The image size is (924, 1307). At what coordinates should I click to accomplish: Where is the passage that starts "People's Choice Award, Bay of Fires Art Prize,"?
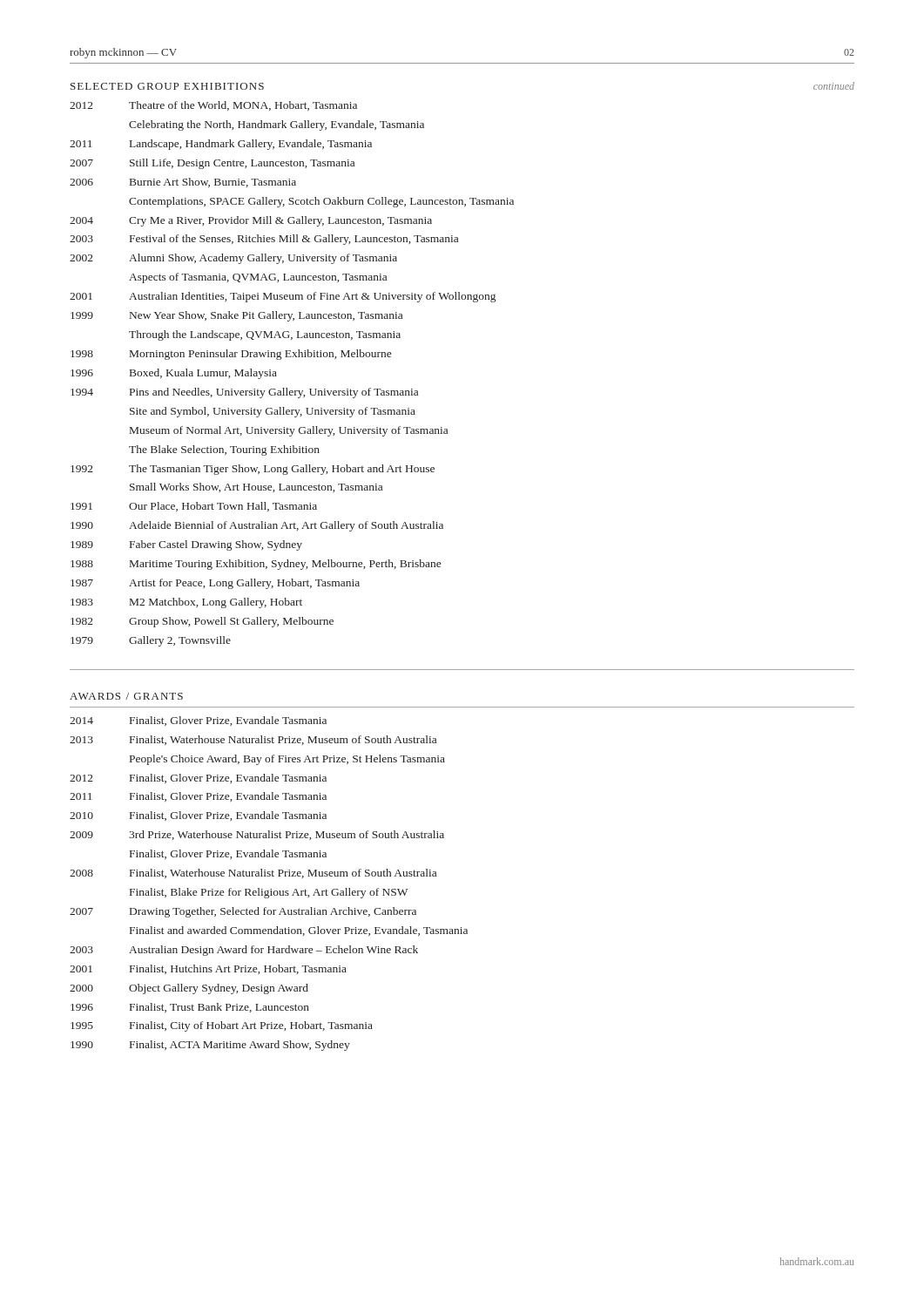(x=287, y=760)
